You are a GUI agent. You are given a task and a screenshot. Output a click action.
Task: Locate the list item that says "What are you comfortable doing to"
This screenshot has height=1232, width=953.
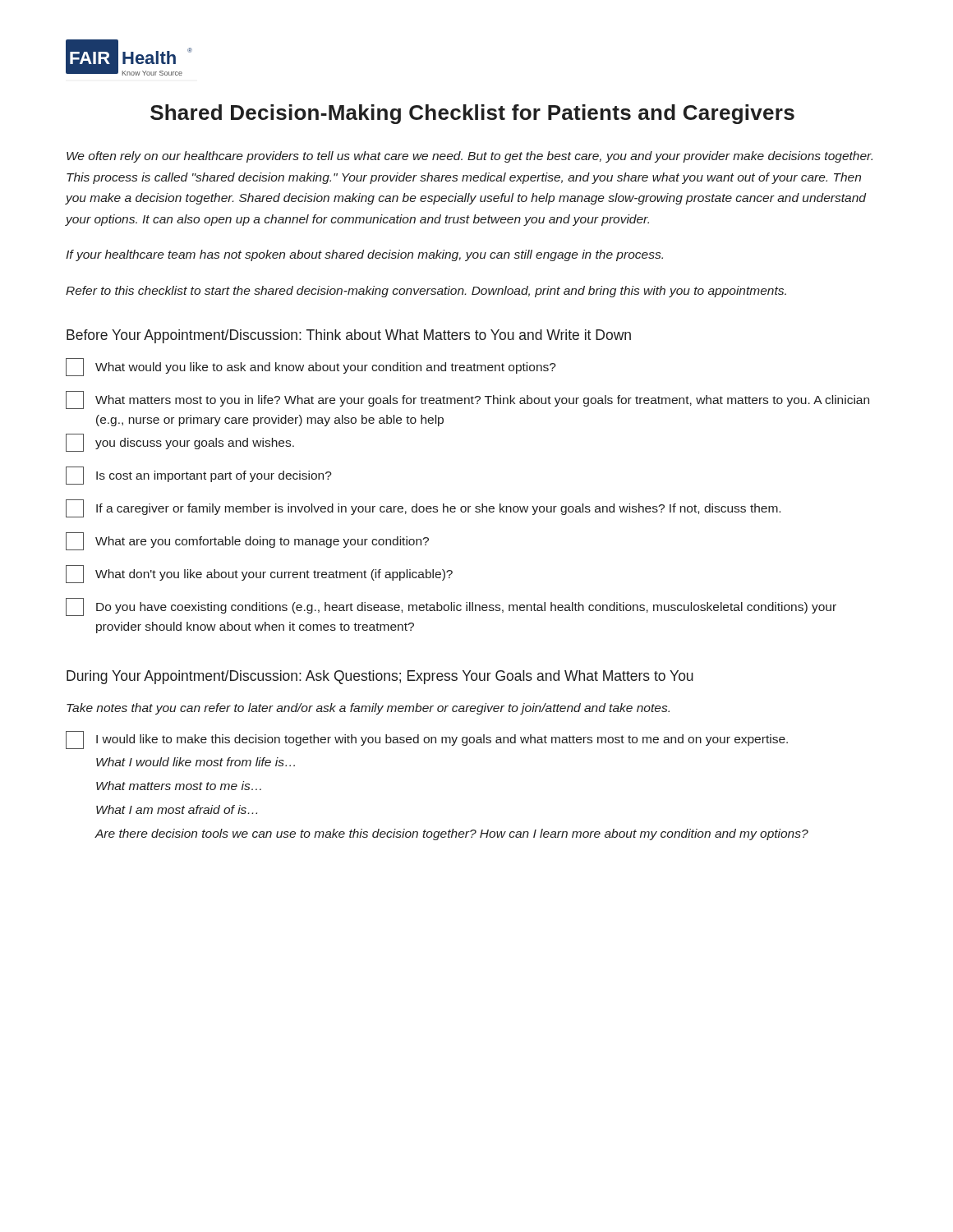[x=247, y=541]
